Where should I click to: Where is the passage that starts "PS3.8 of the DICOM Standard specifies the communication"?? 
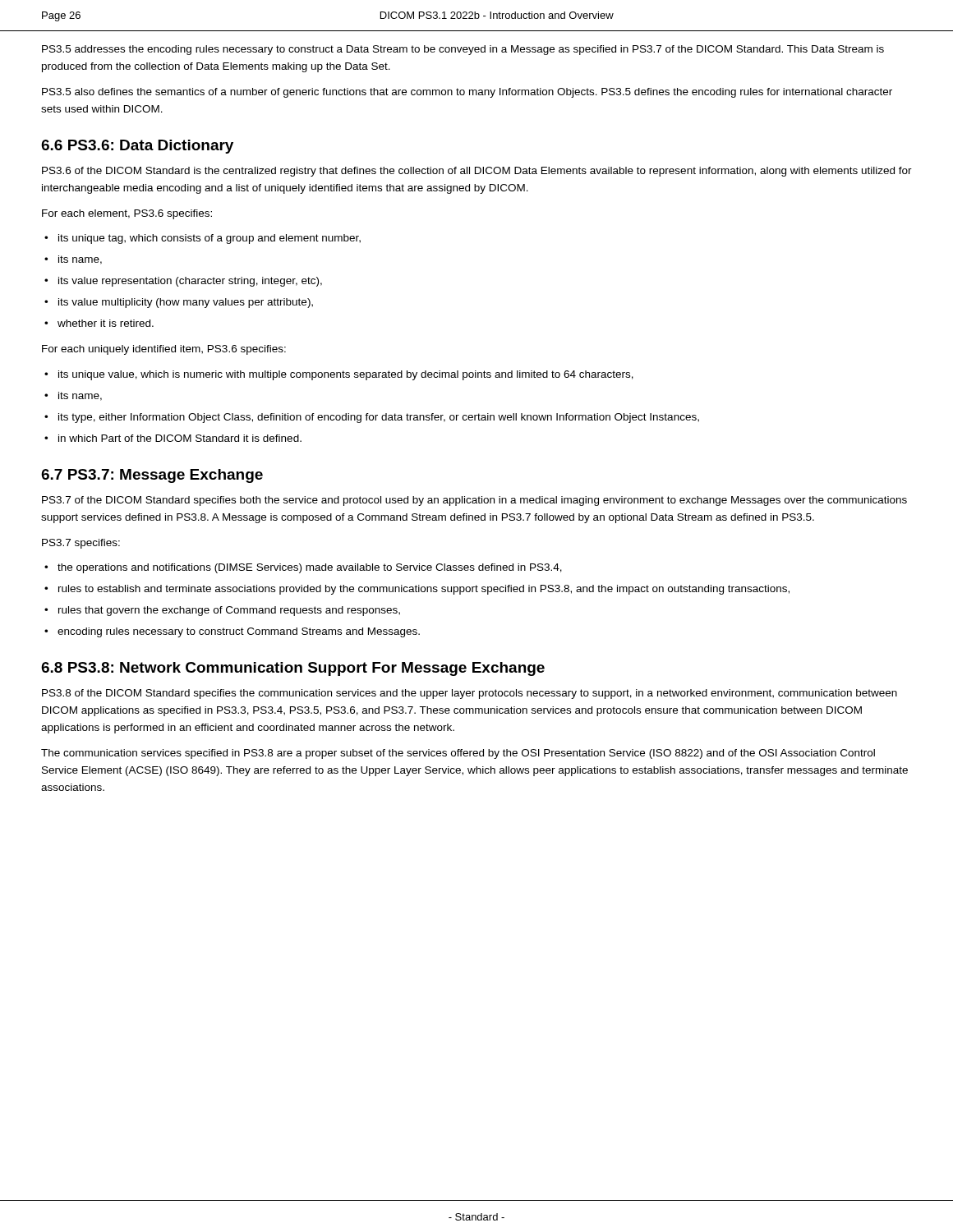pyautogui.click(x=469, y=710)
